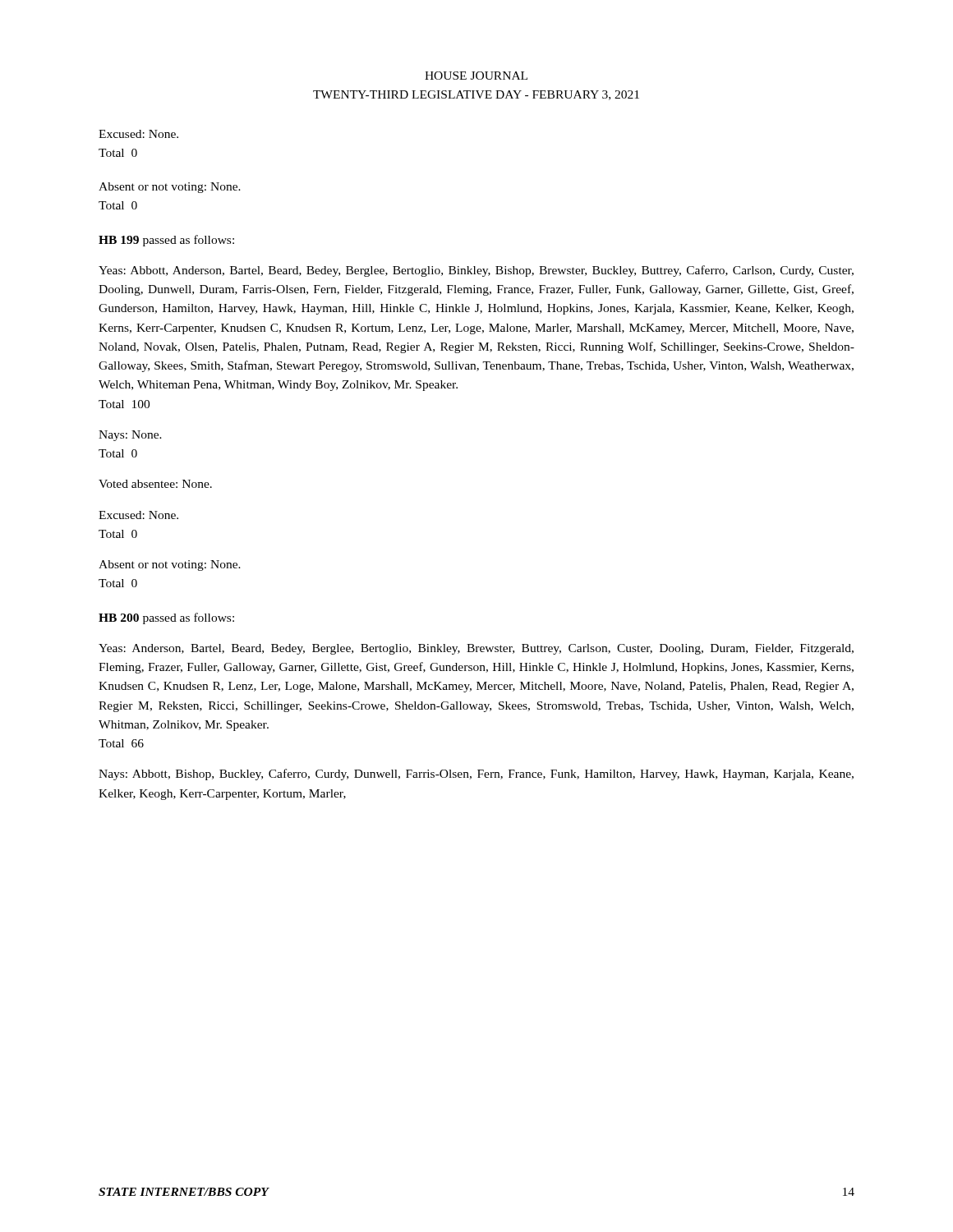Click on the text starting "Nays: None. Total 0"
Screen dimensions: 1232x953
pyautogui.click(x=130, y=443)
